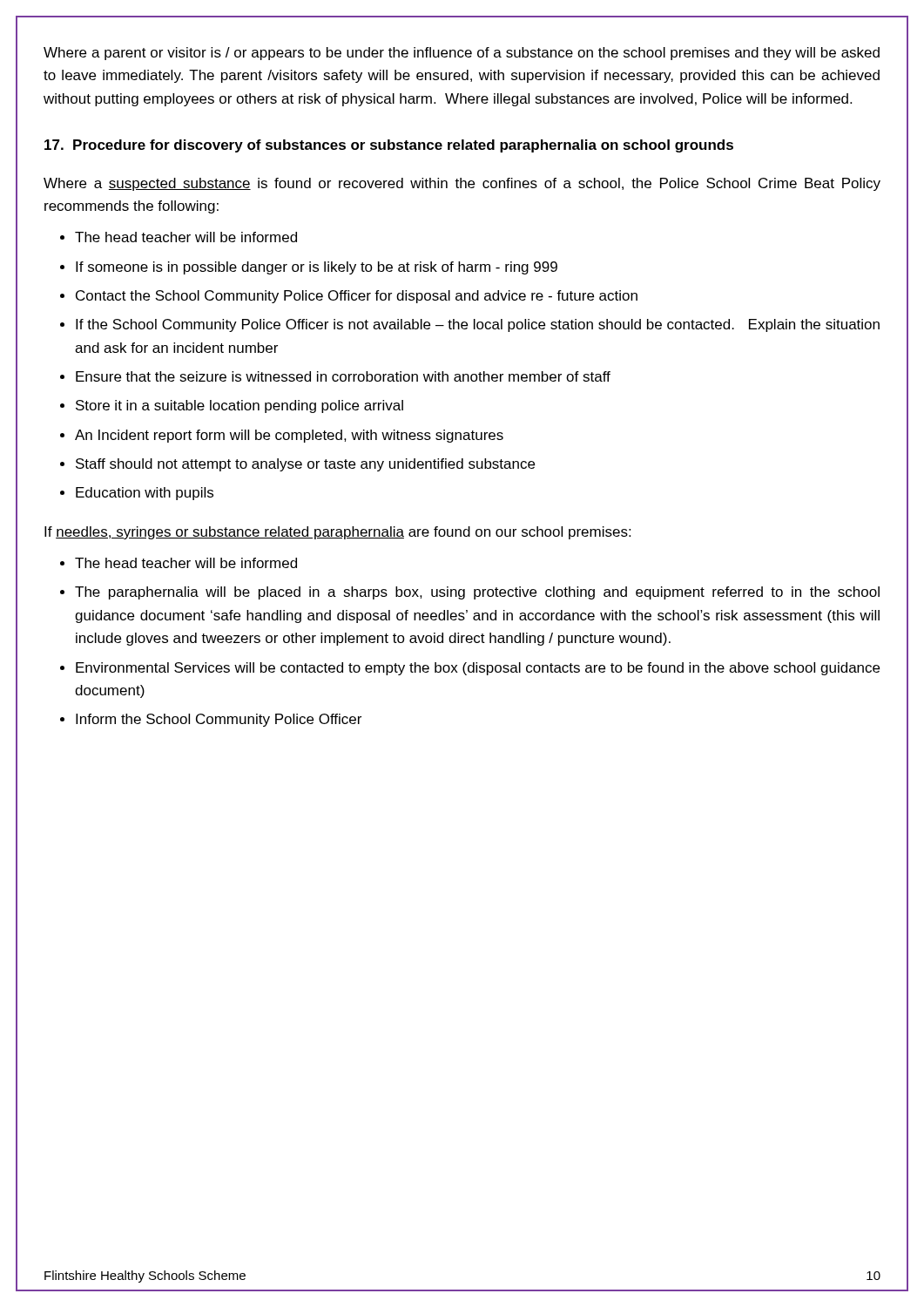
Task: Click on the list item that reads "Ensure that the seizure is"
Action: 343,377
